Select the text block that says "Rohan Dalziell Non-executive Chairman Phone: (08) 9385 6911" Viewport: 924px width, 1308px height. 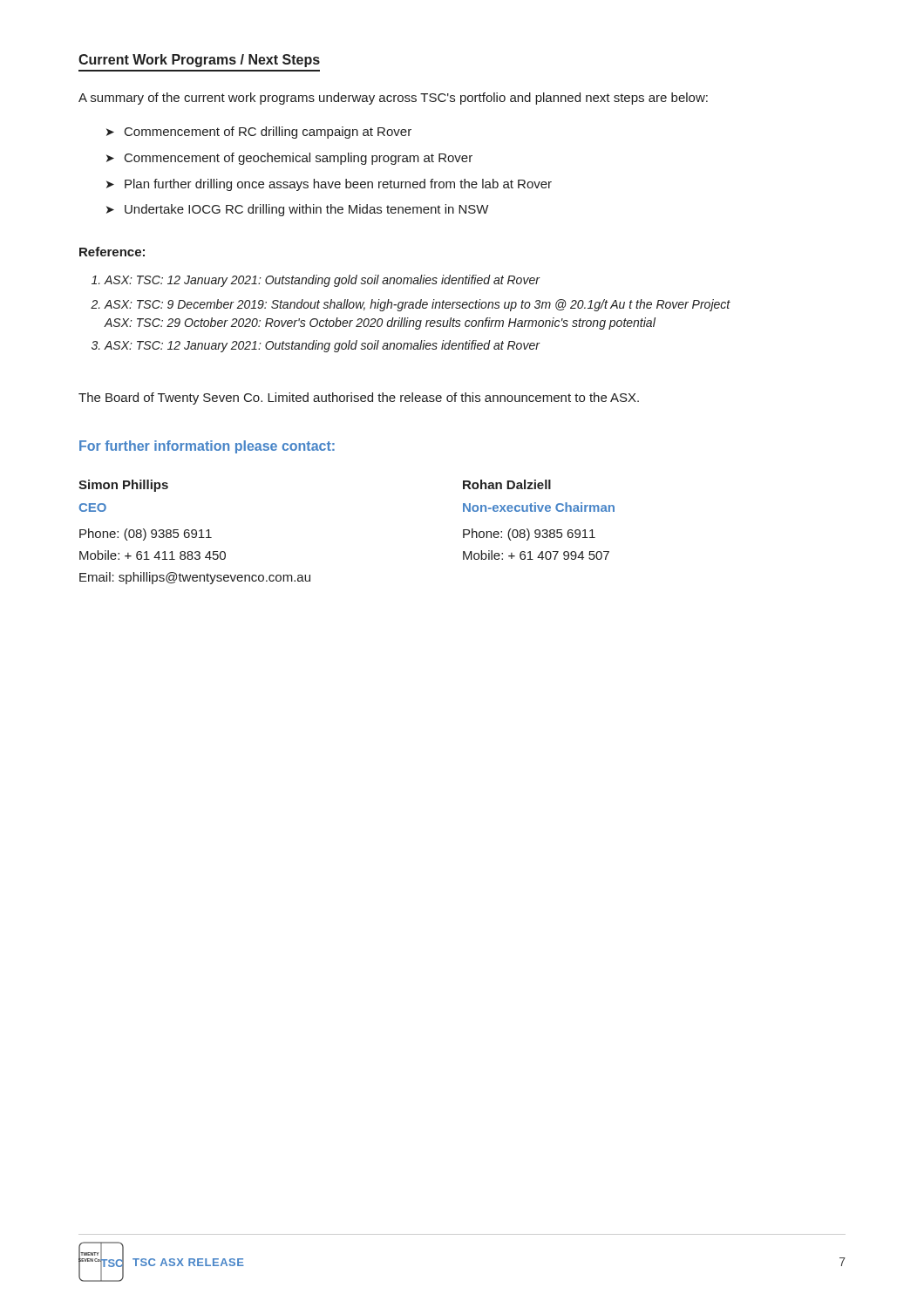(507, 484)
